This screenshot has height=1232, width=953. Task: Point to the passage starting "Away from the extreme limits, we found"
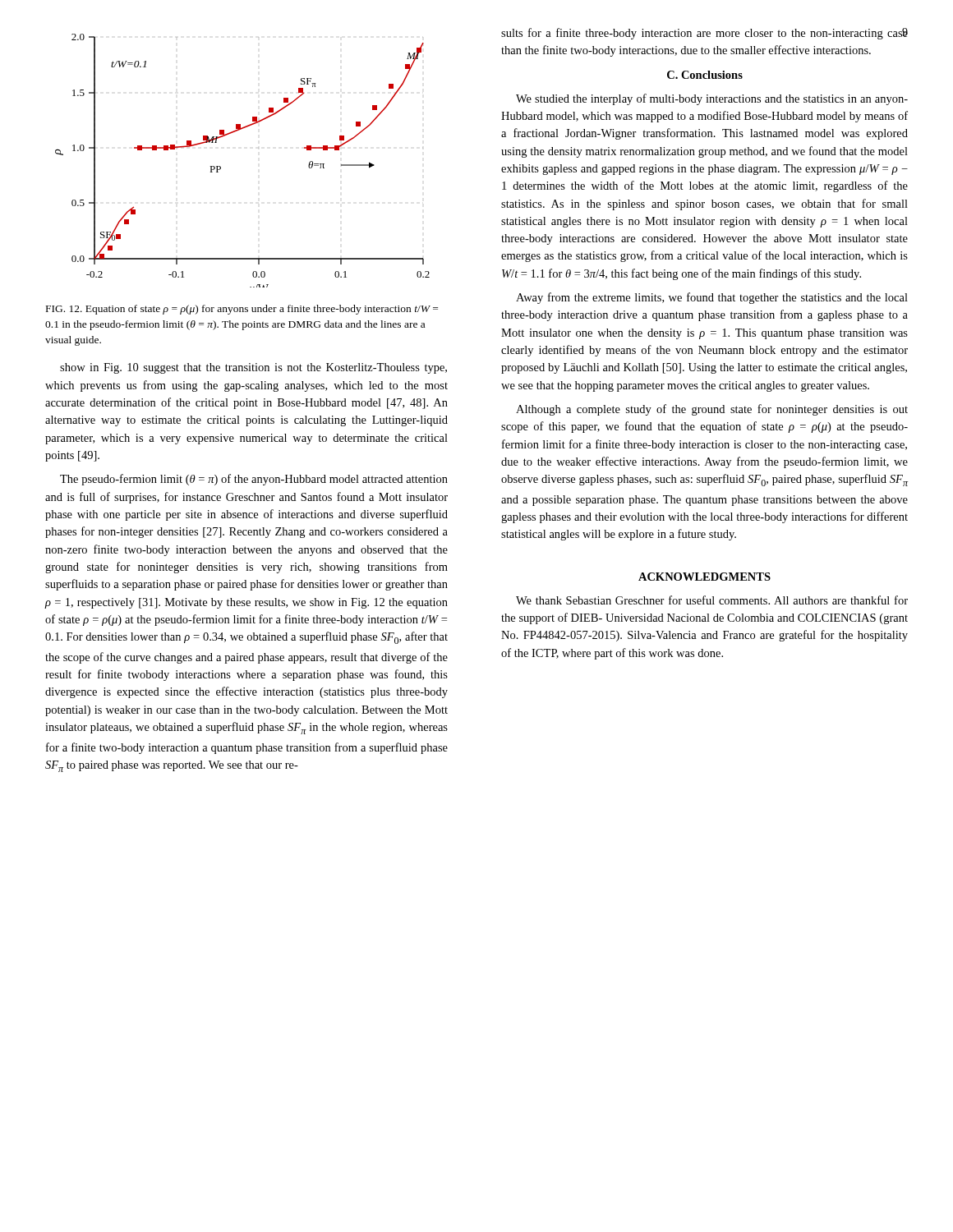pyautogui.click(x=705, y=341)
